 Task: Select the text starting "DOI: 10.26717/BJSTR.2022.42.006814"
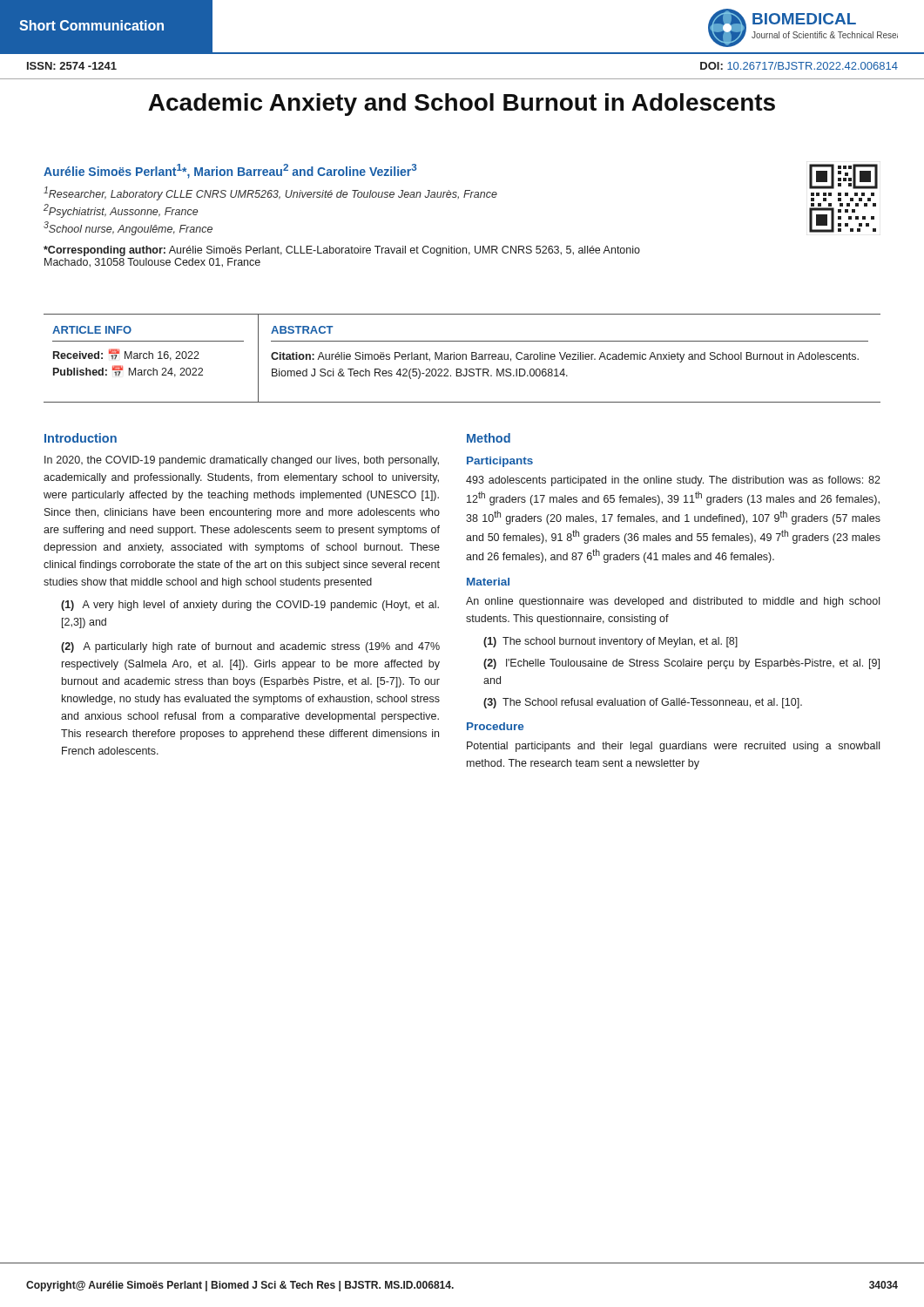[x=799, y=66]
